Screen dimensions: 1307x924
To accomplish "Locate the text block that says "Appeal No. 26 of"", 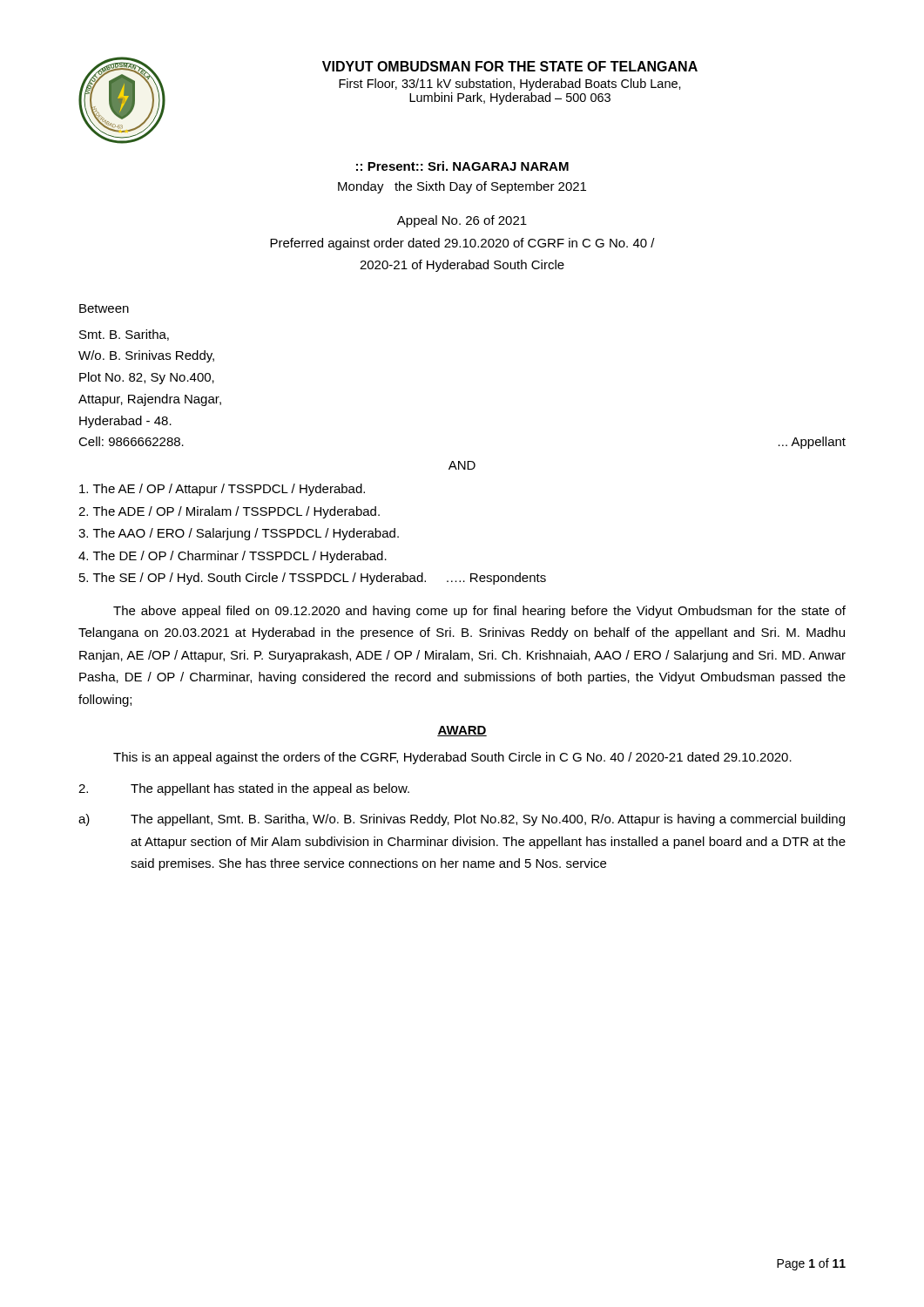I will [x=462, y=242].
